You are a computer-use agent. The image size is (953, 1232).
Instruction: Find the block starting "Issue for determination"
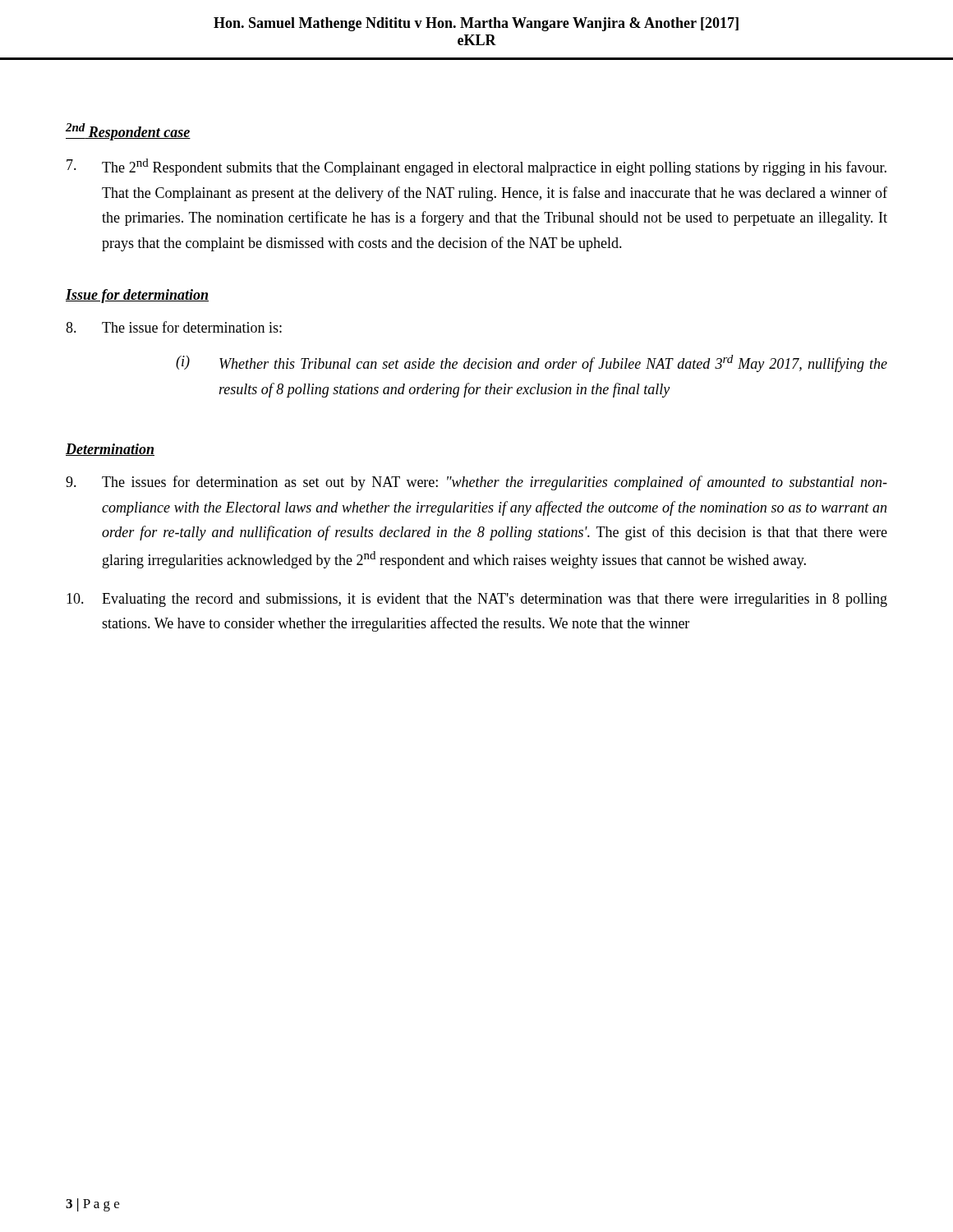tap(137, 295)
